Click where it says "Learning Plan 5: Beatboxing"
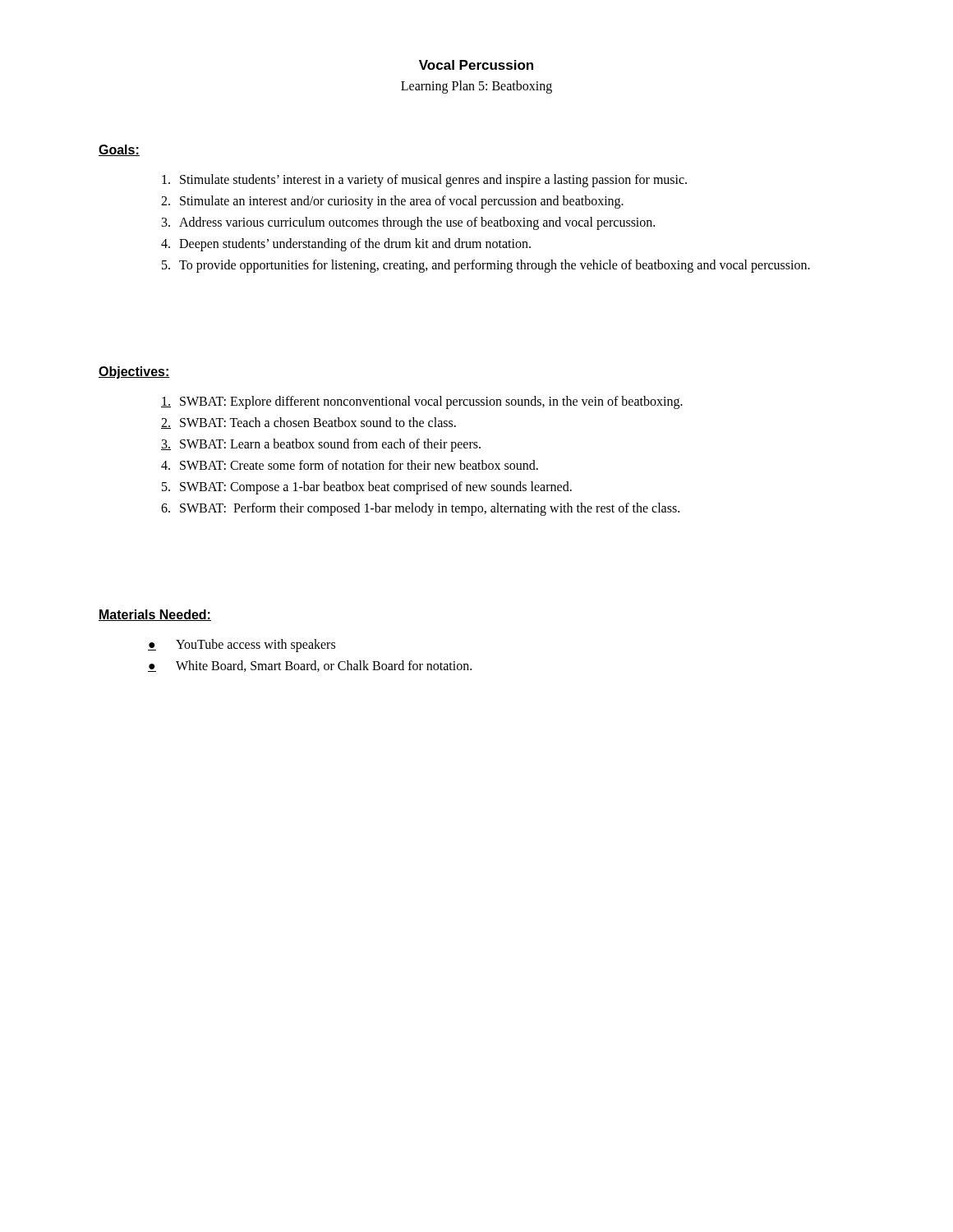Screen dimensions: 1232x953 point(476,86)
